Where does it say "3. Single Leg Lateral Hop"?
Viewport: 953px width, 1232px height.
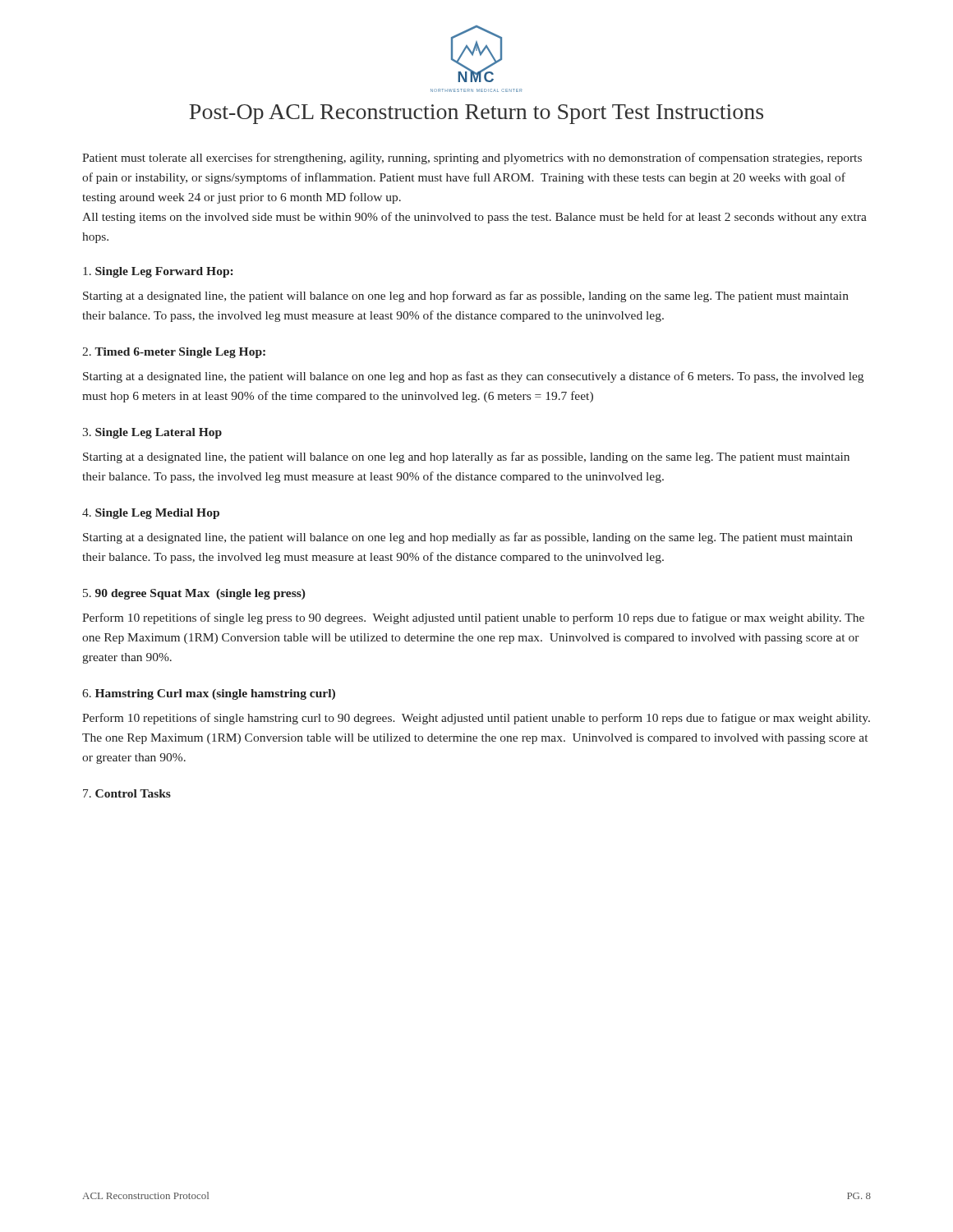tap(152, 432)
